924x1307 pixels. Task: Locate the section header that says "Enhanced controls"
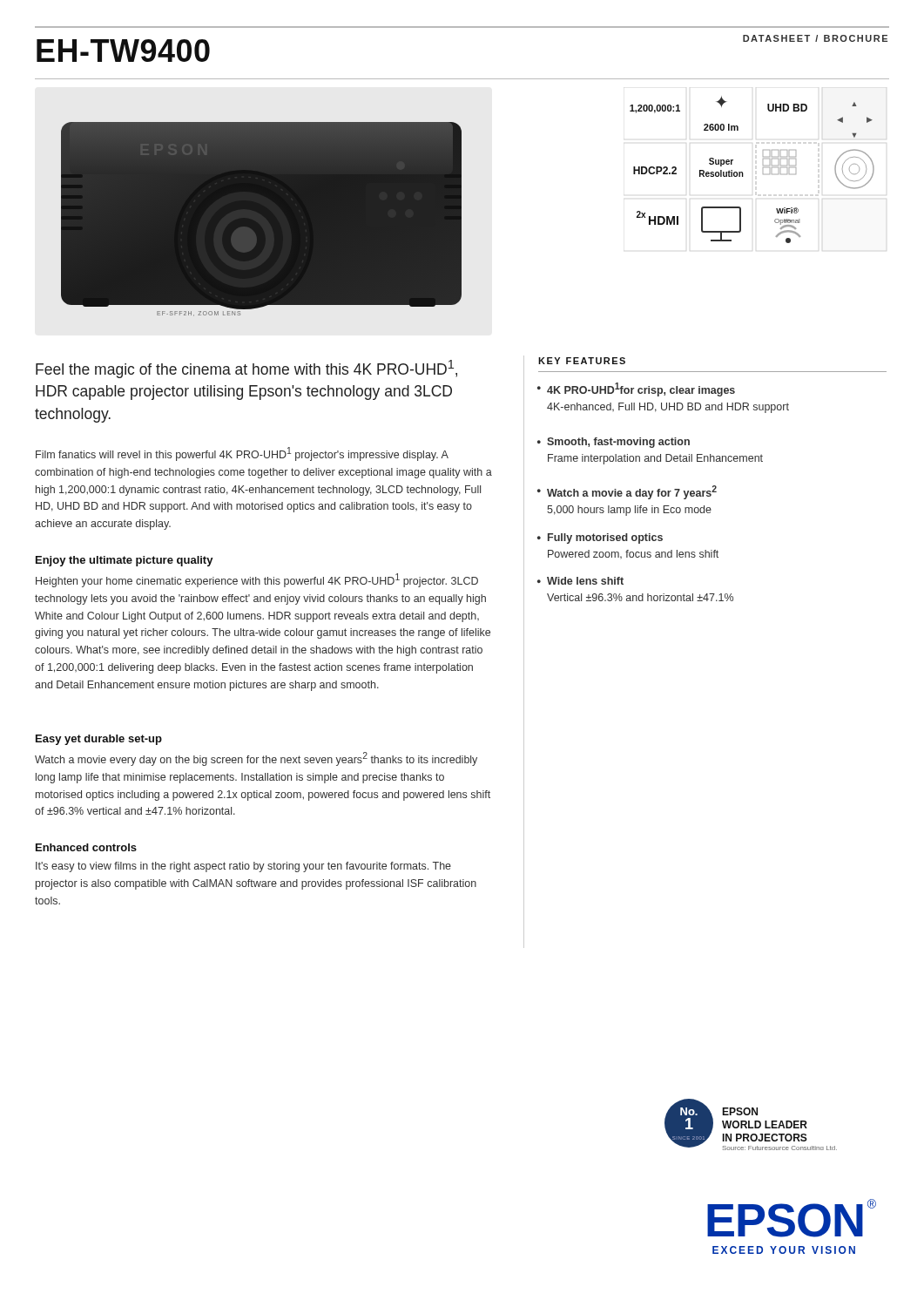pyautogui.click(x=86, y=847)
